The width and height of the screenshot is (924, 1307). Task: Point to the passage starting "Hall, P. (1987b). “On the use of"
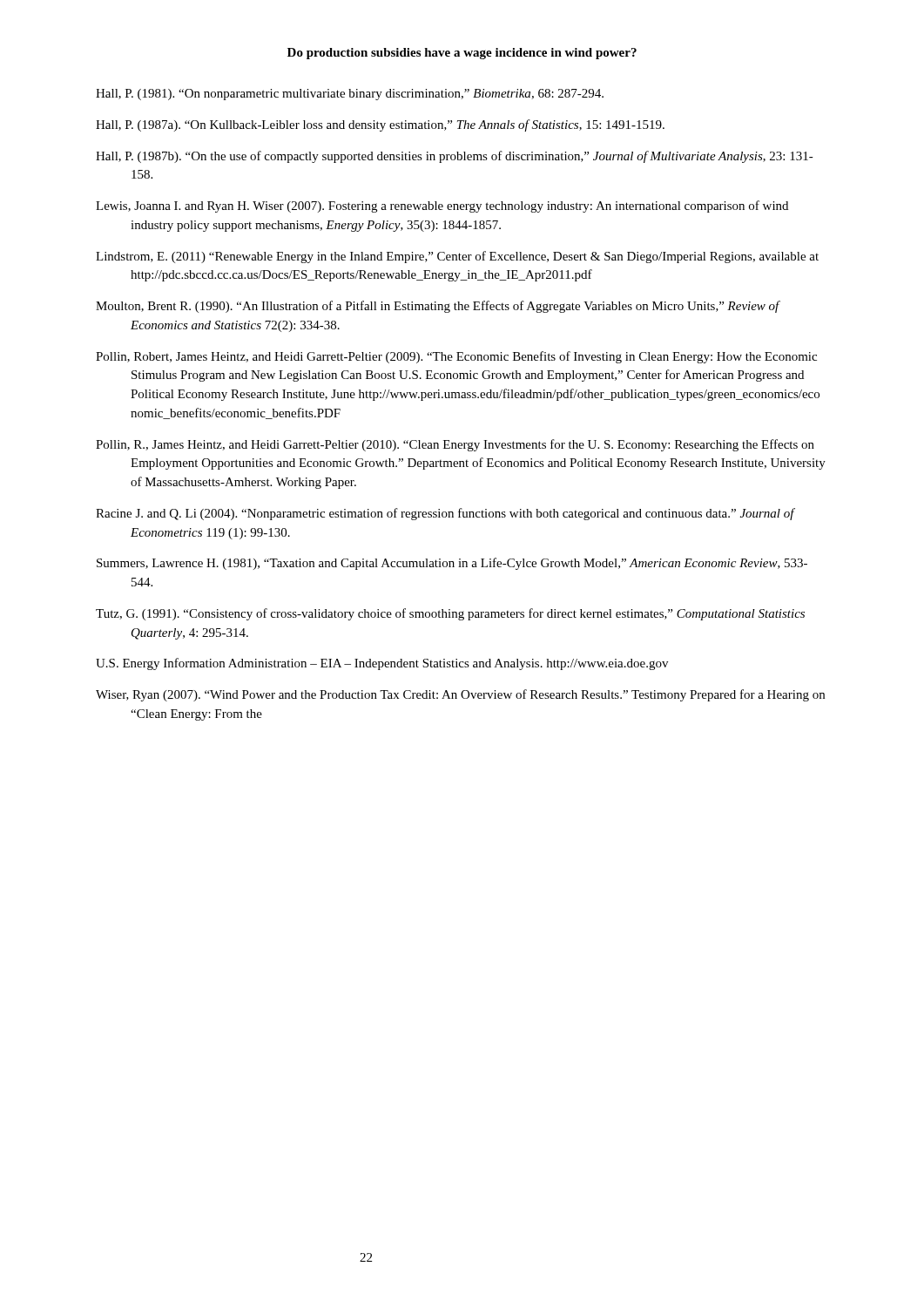pyautogui.click(x=462, y=166)
